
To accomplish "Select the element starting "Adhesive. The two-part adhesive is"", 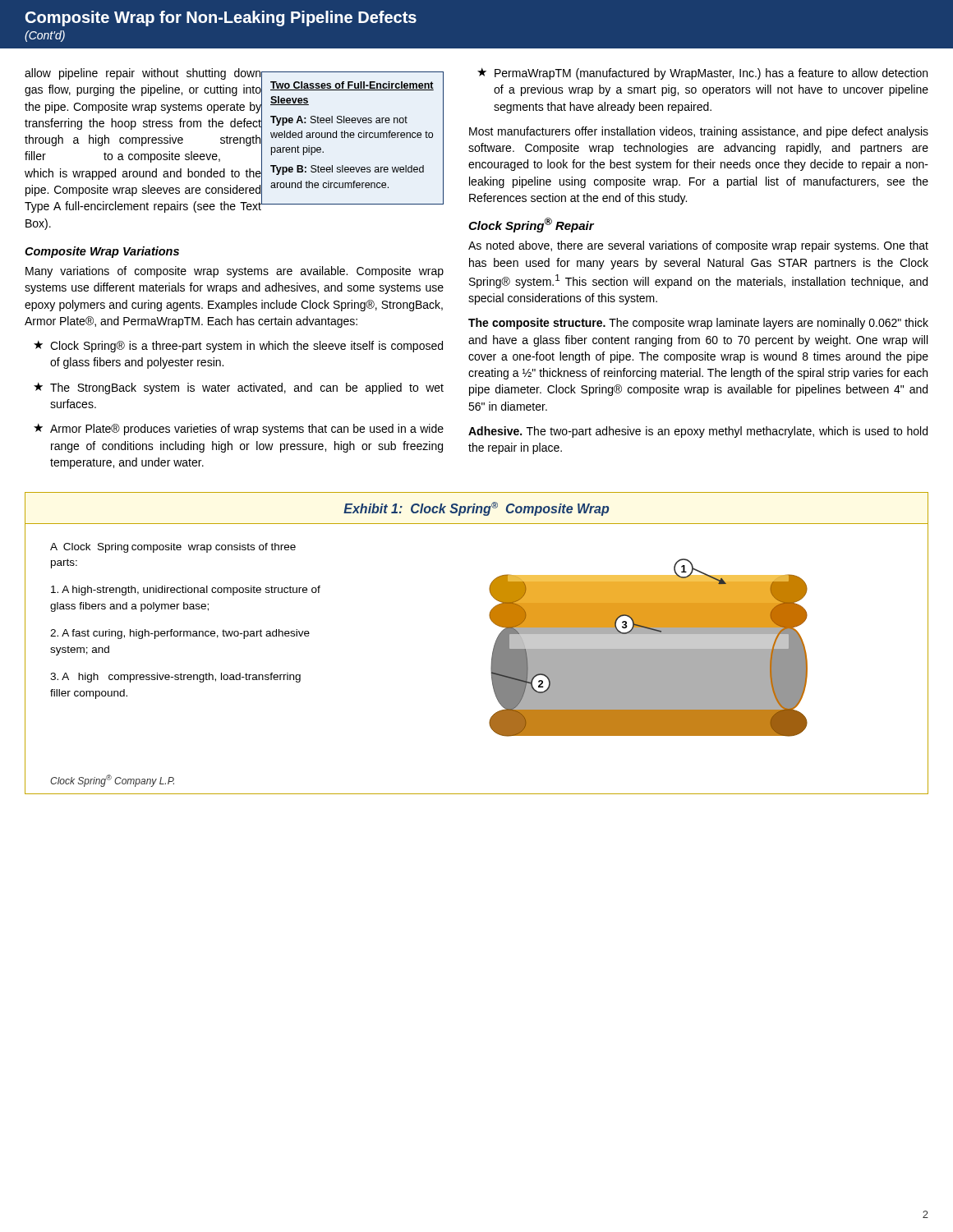I will [x=698, y=440].
